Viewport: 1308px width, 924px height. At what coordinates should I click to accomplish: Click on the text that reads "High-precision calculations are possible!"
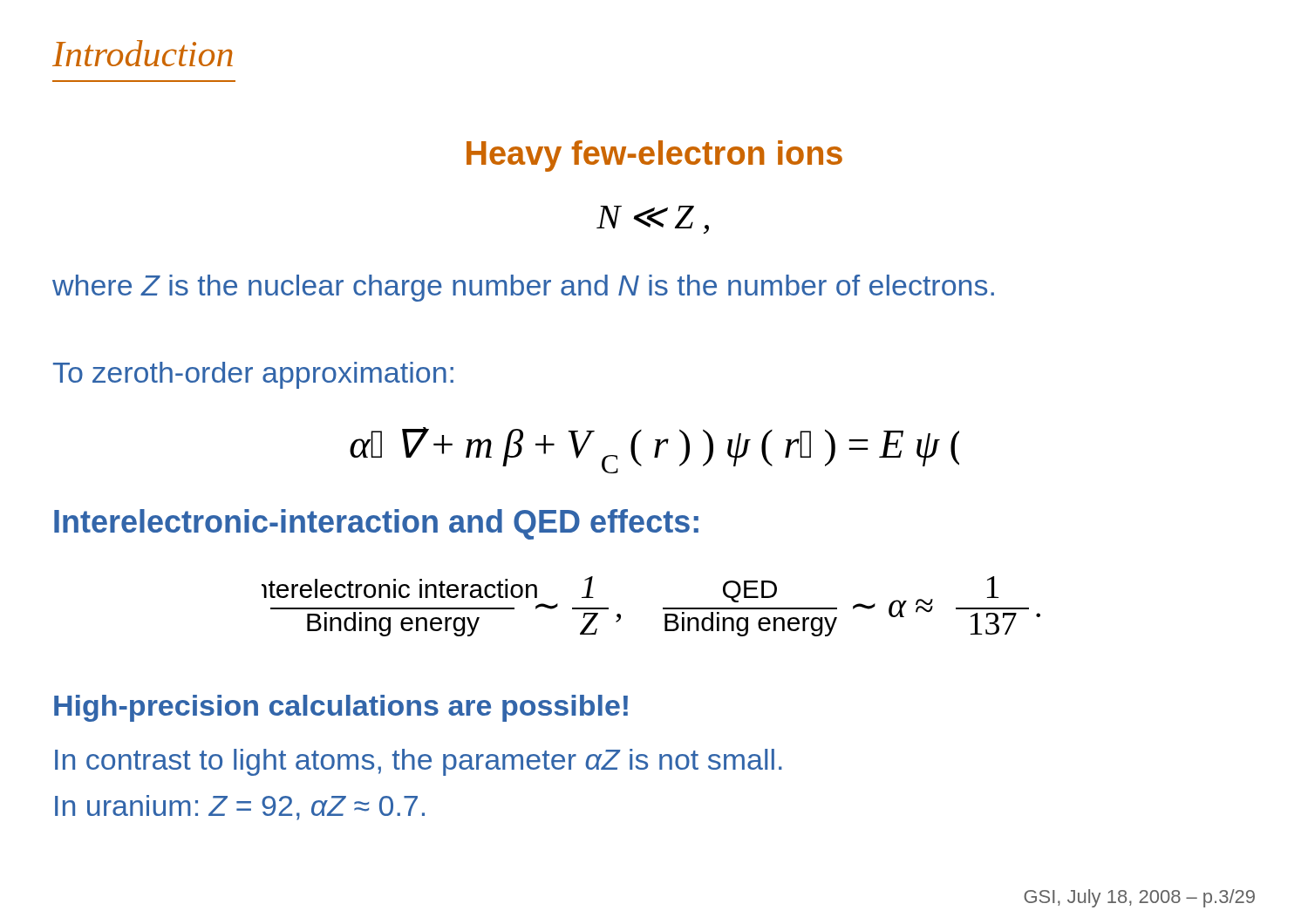(x=341, y=705)
